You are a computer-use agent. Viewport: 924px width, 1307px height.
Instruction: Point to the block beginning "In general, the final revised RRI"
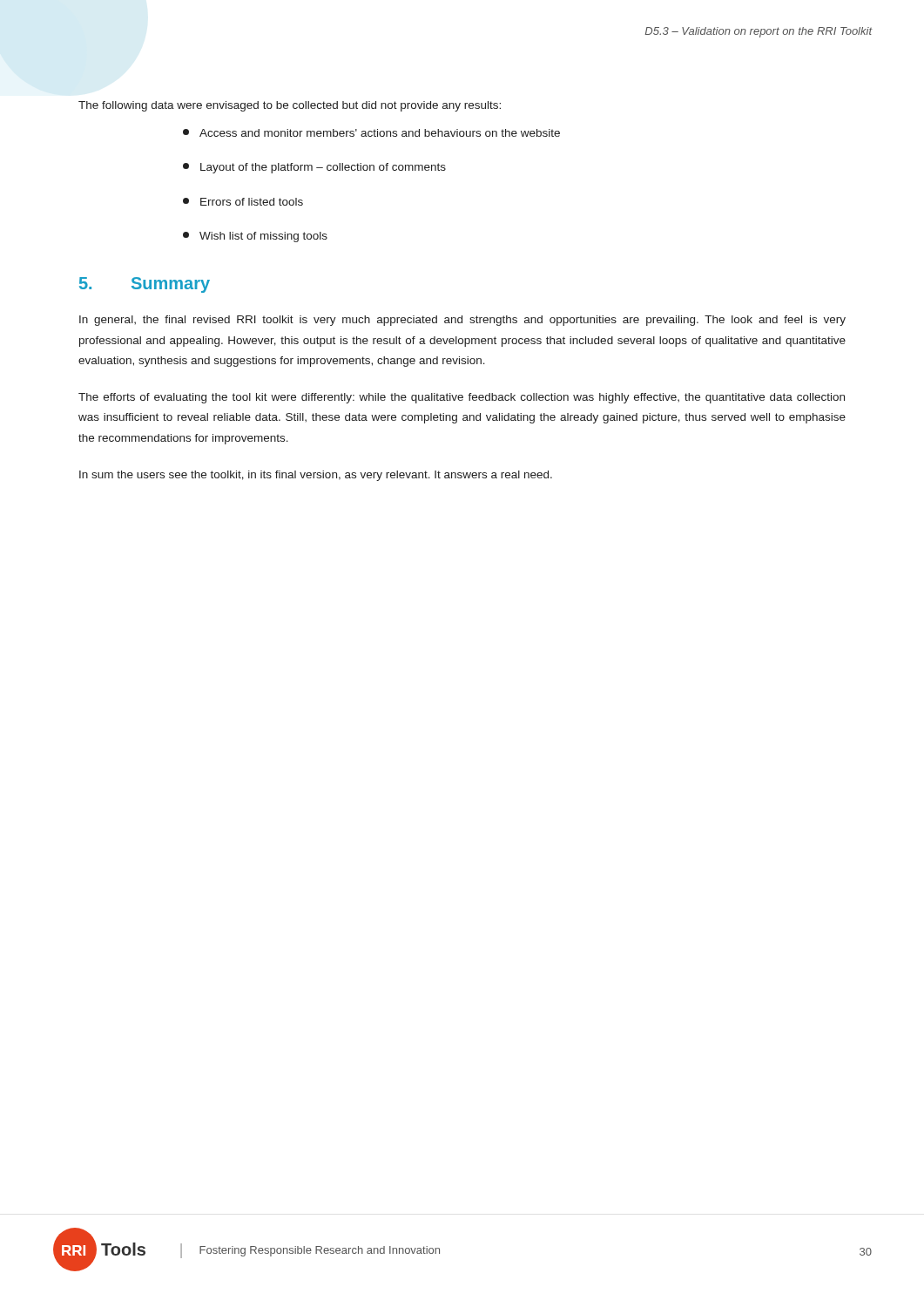tap(462, 340)
